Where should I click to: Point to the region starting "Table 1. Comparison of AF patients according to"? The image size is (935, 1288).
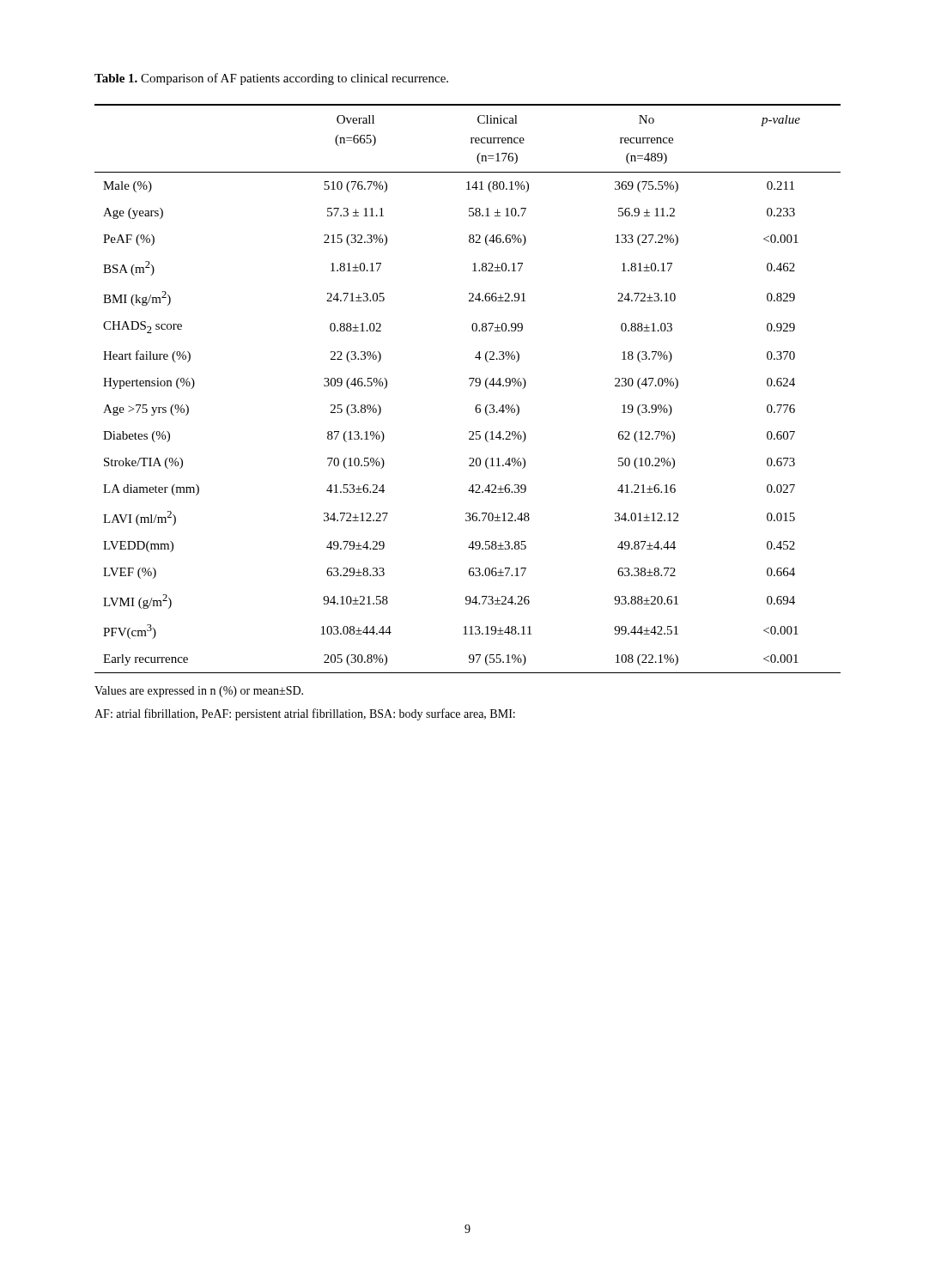click(x=272, y=78)
